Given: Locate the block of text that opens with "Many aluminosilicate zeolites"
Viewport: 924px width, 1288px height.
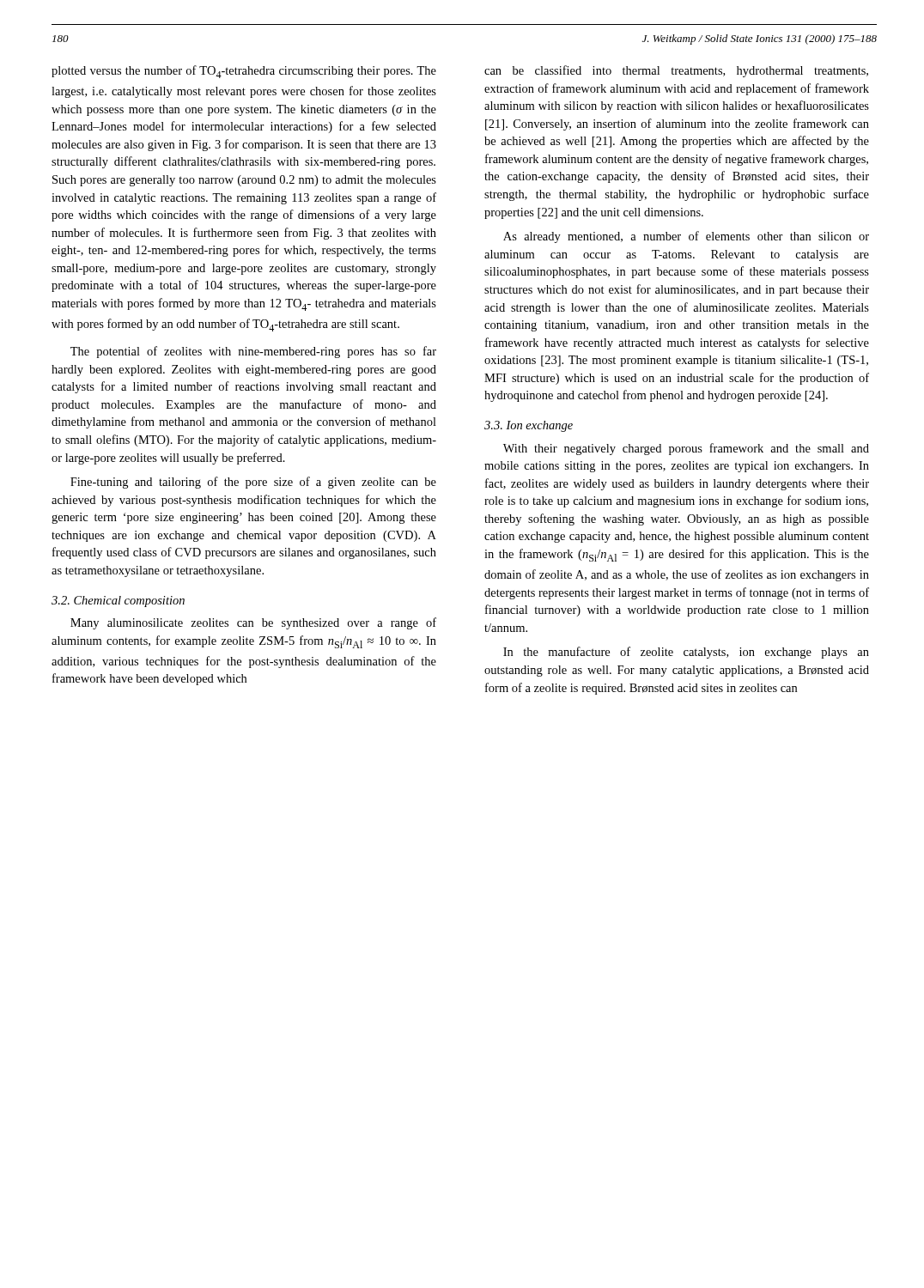Looking at the screenshot, I should pos(244,651).
